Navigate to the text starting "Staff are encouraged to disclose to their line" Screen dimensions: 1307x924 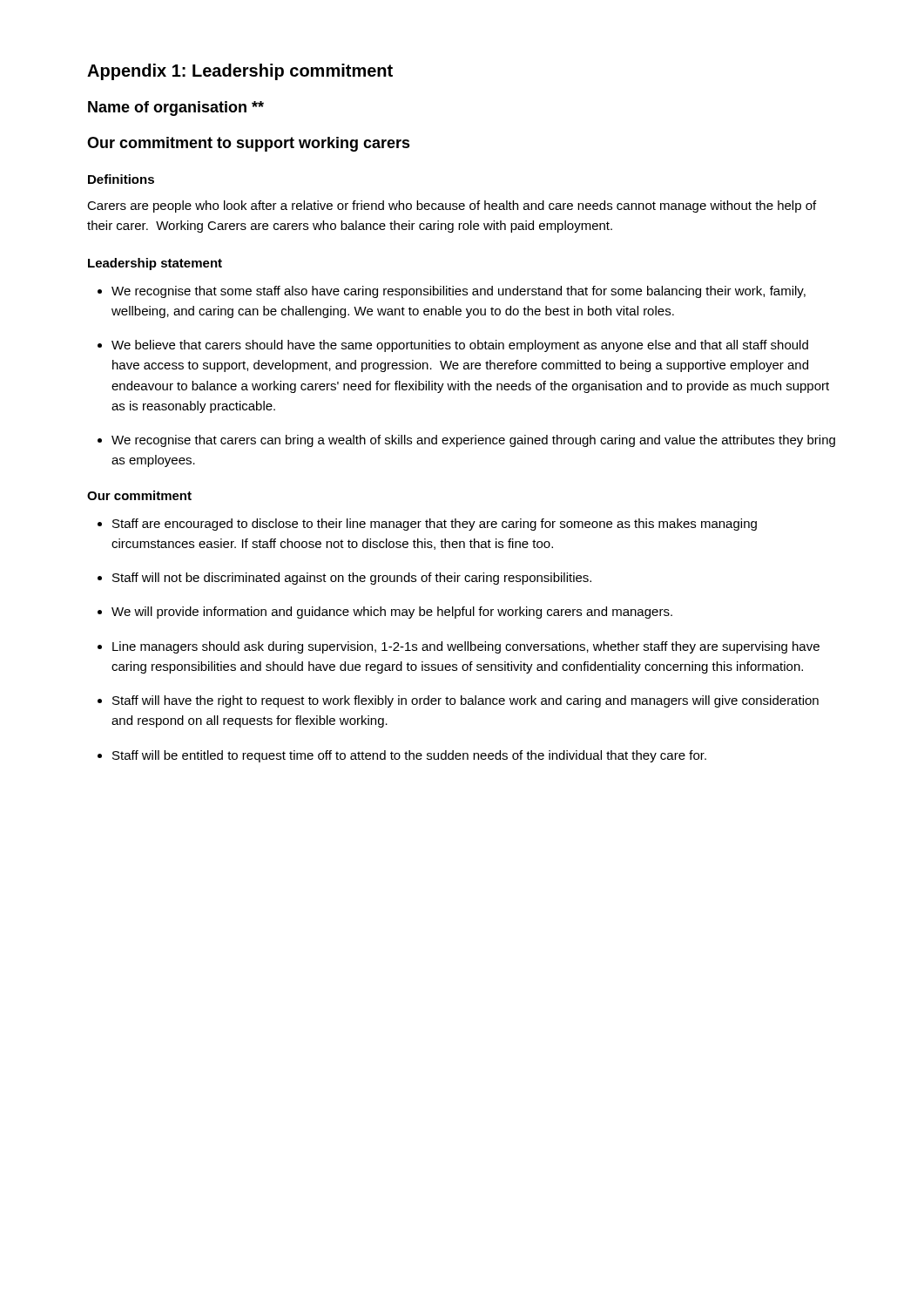pyautogui.click(x=434, y=533)
